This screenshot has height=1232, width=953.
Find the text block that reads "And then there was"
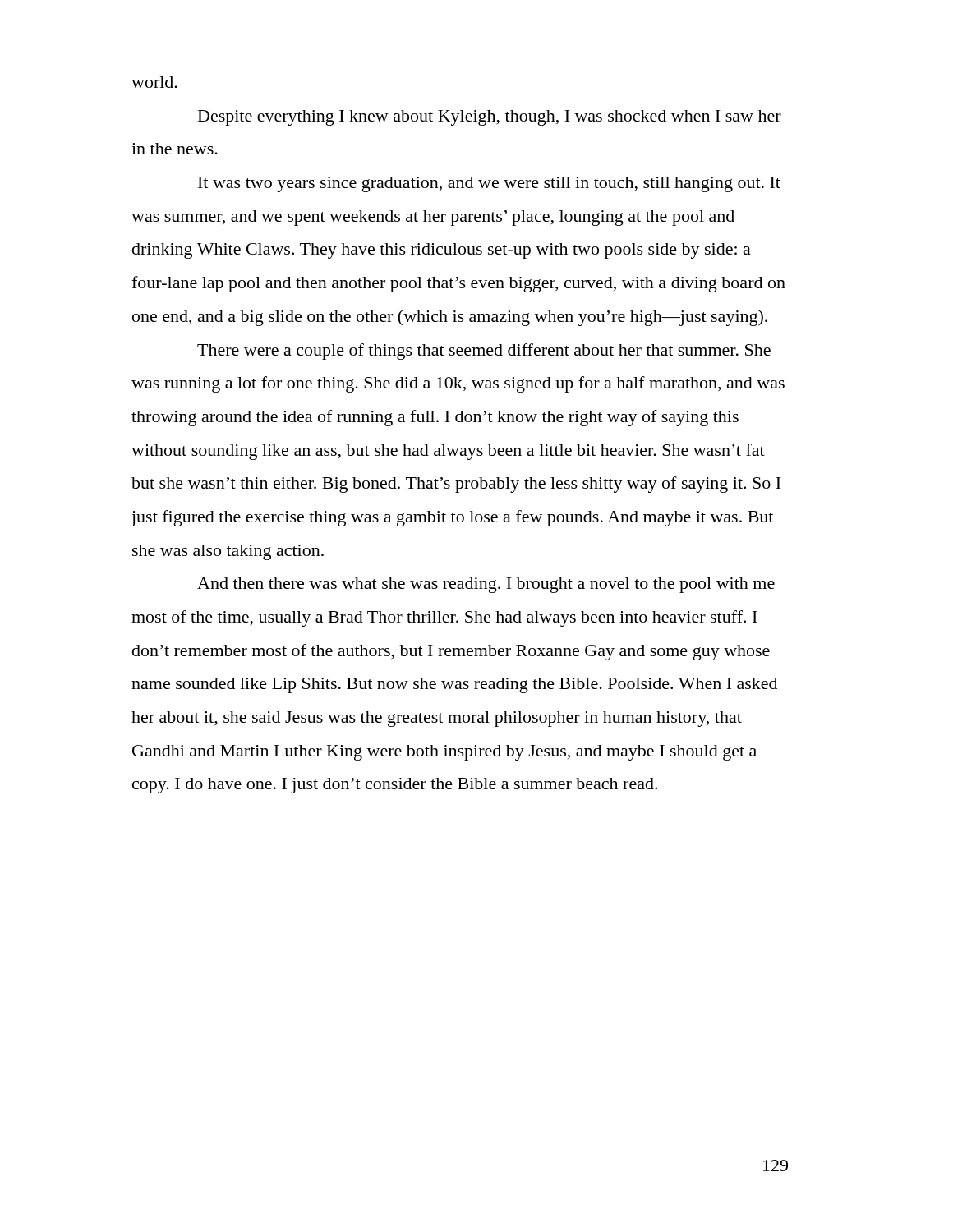pos(460,684)
